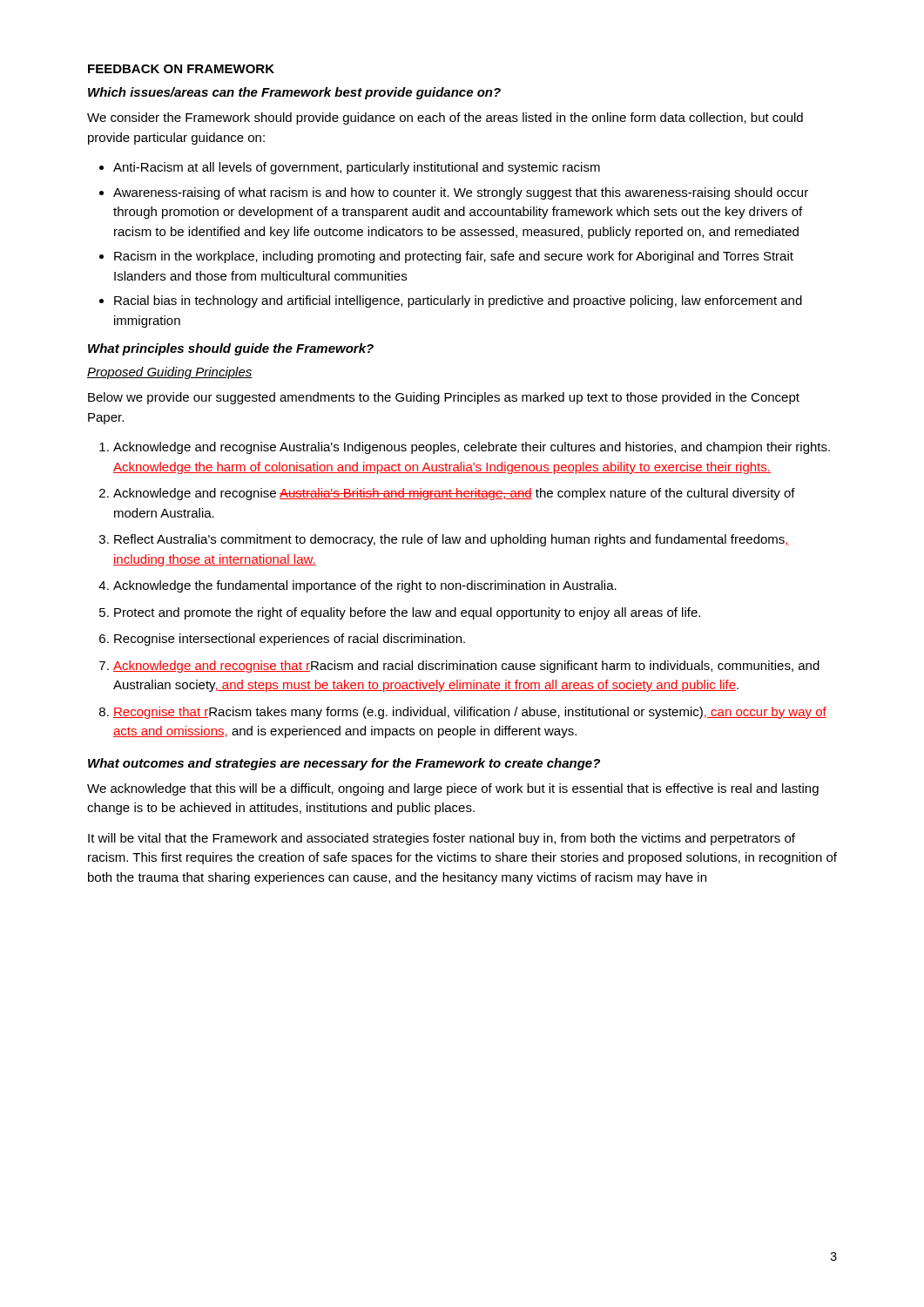Where is the passage that starts "Recognise that rRacism takes many forms (e.g. individual,"?
Screen dimensions: 1307x924
(470, 721)
